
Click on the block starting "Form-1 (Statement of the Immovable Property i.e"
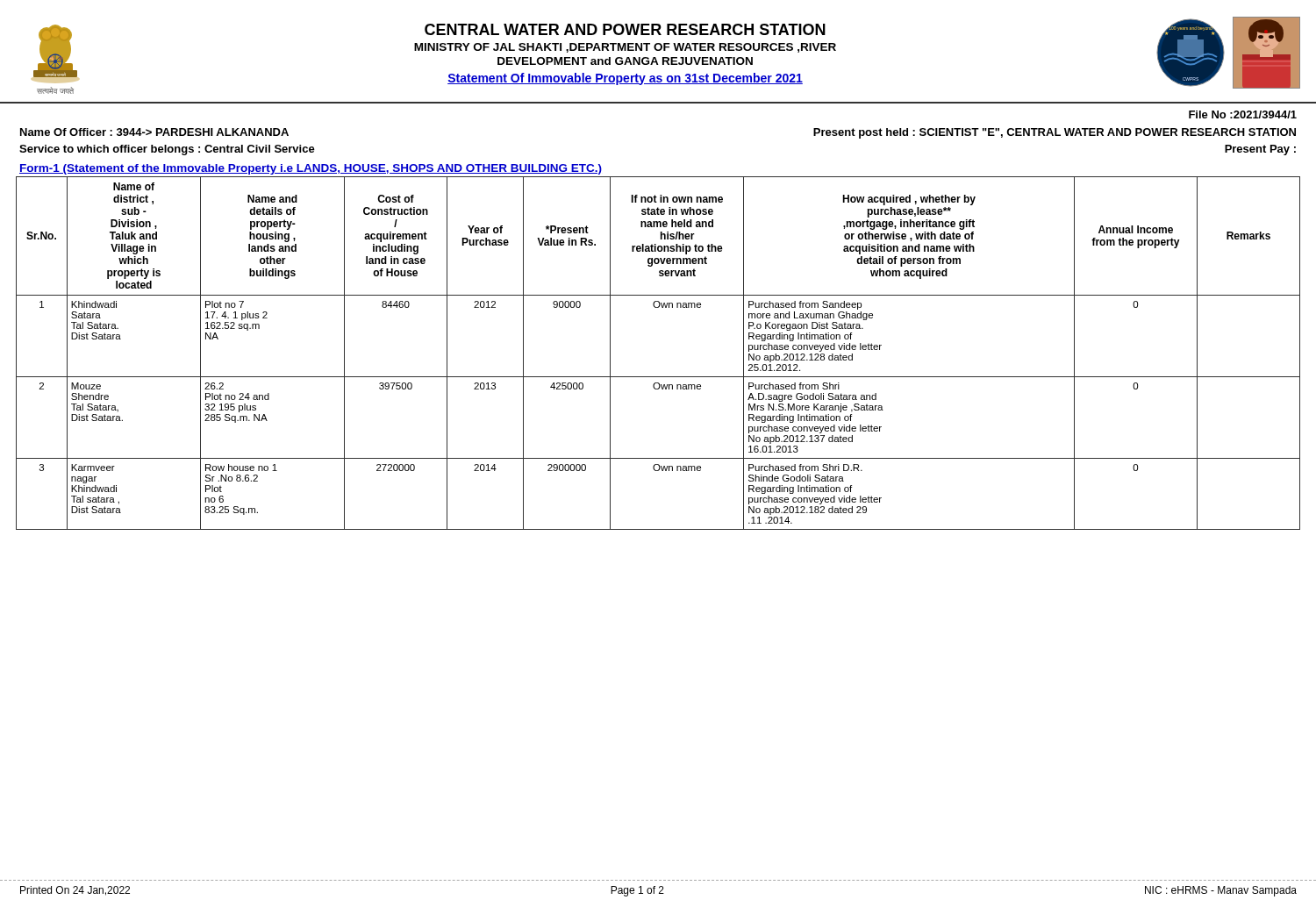click(311, 168)
